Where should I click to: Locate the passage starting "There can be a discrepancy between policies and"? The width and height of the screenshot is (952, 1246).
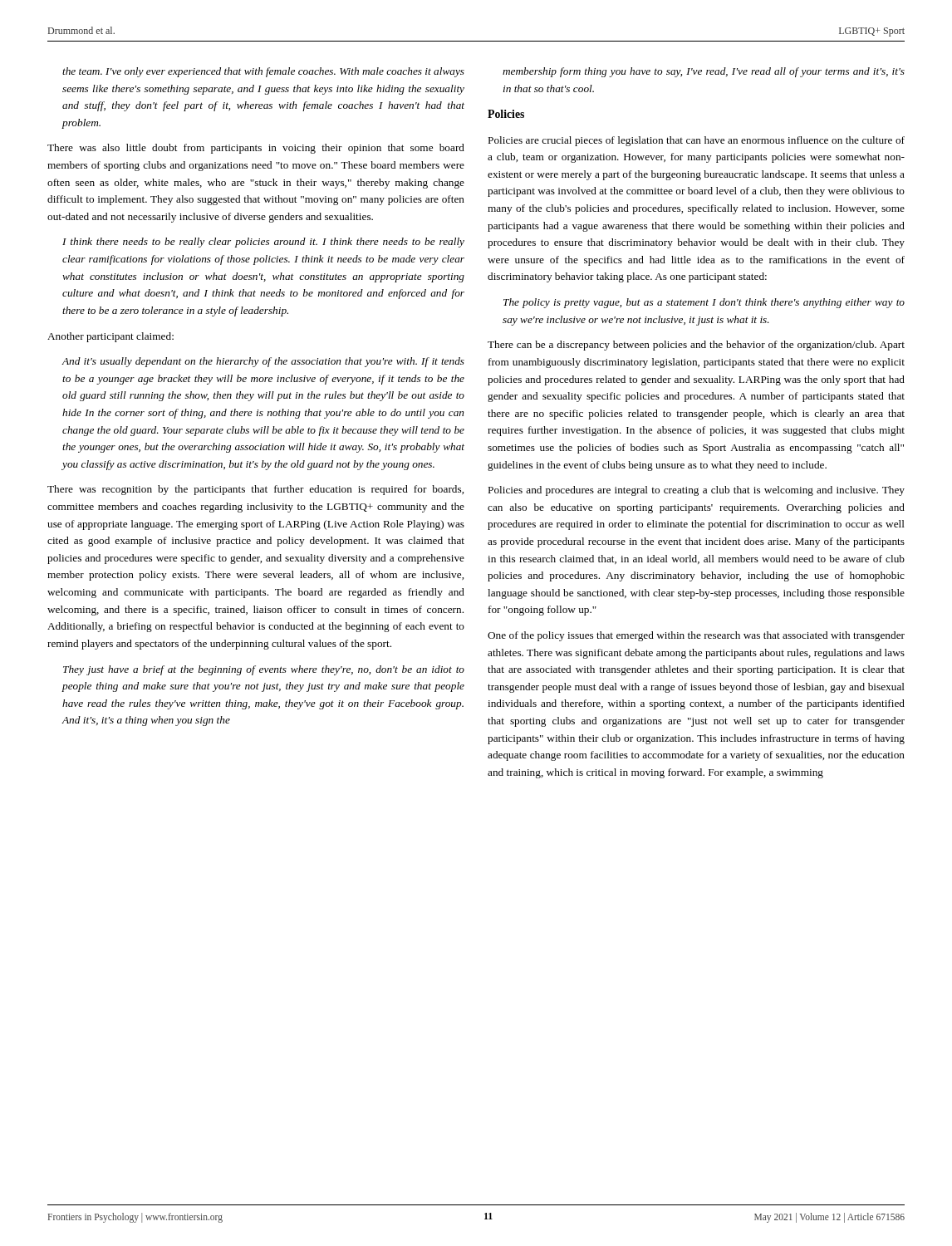696,405
